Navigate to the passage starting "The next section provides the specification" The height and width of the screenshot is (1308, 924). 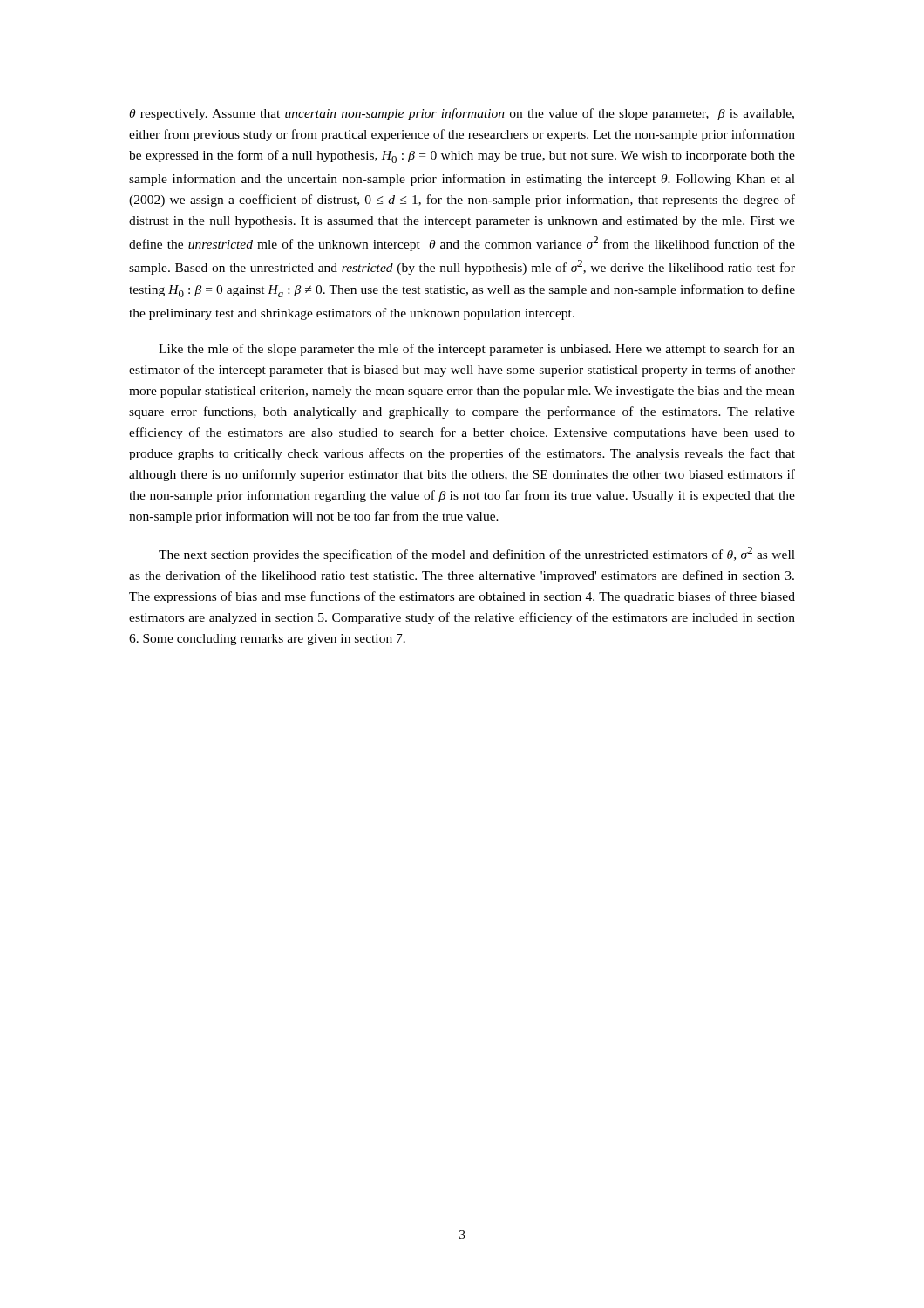[x=462, y=595]
